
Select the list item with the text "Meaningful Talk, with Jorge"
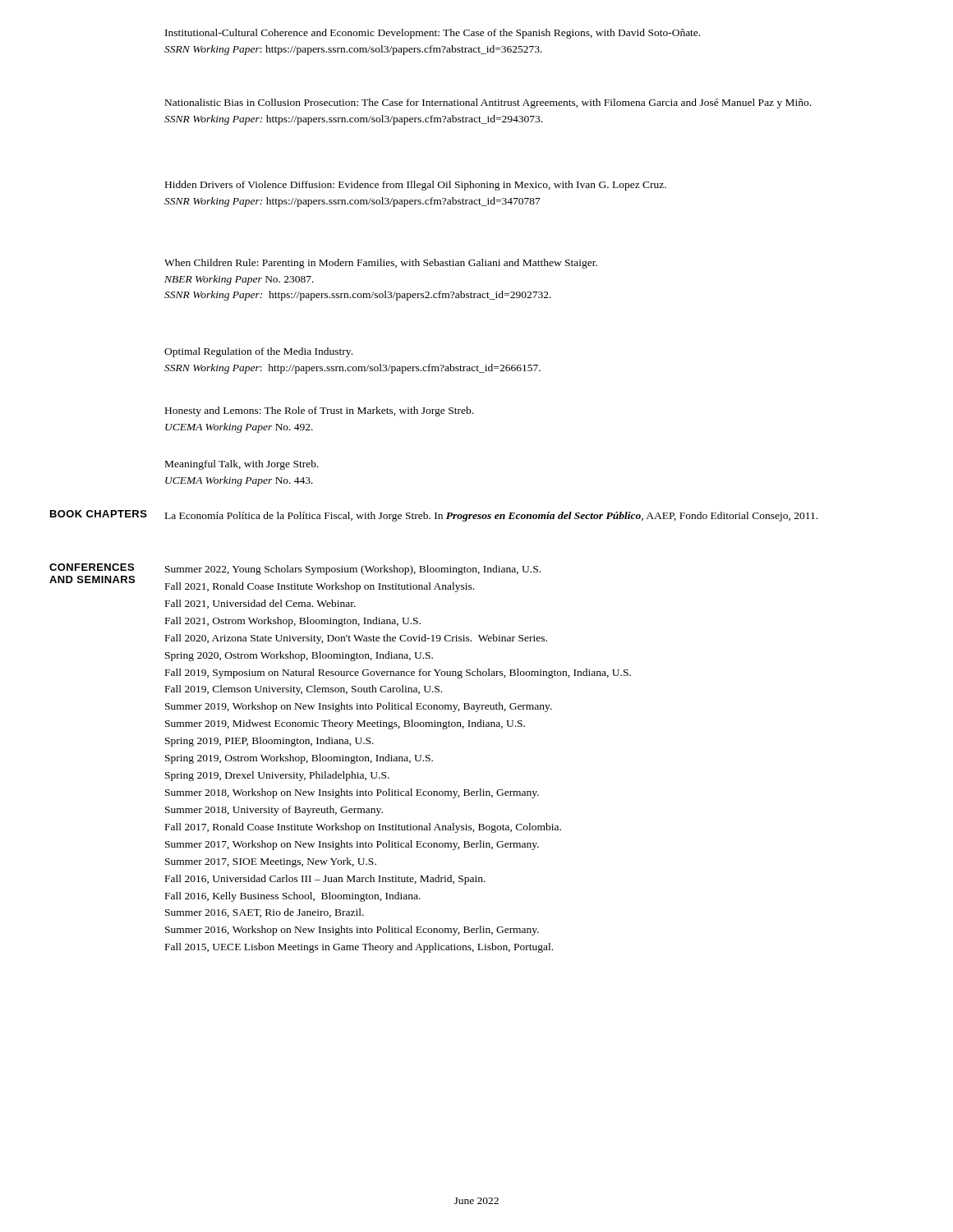click(242, 472)
